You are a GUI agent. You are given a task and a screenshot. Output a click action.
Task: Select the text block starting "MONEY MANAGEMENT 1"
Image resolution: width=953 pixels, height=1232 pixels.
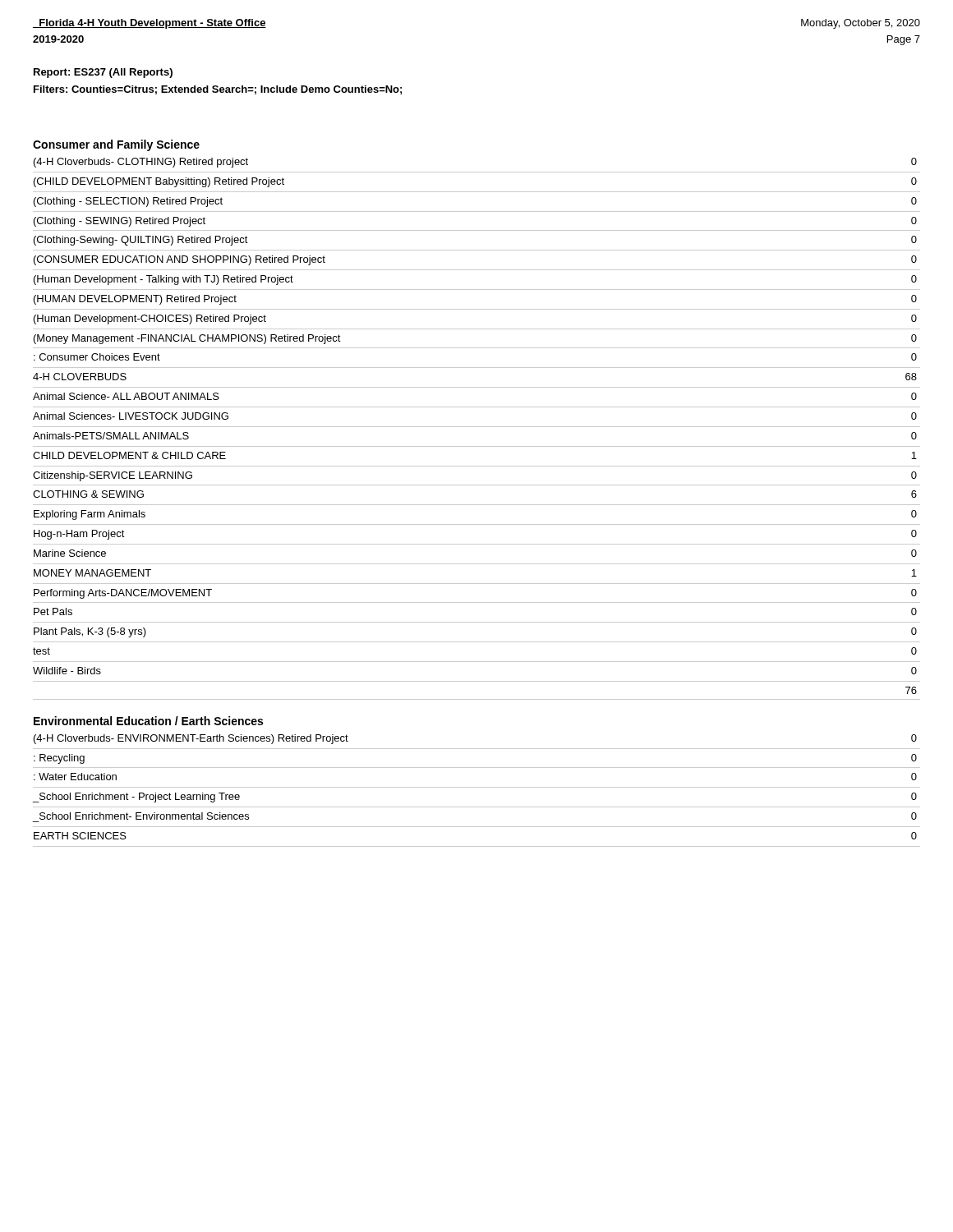[476, 573]
